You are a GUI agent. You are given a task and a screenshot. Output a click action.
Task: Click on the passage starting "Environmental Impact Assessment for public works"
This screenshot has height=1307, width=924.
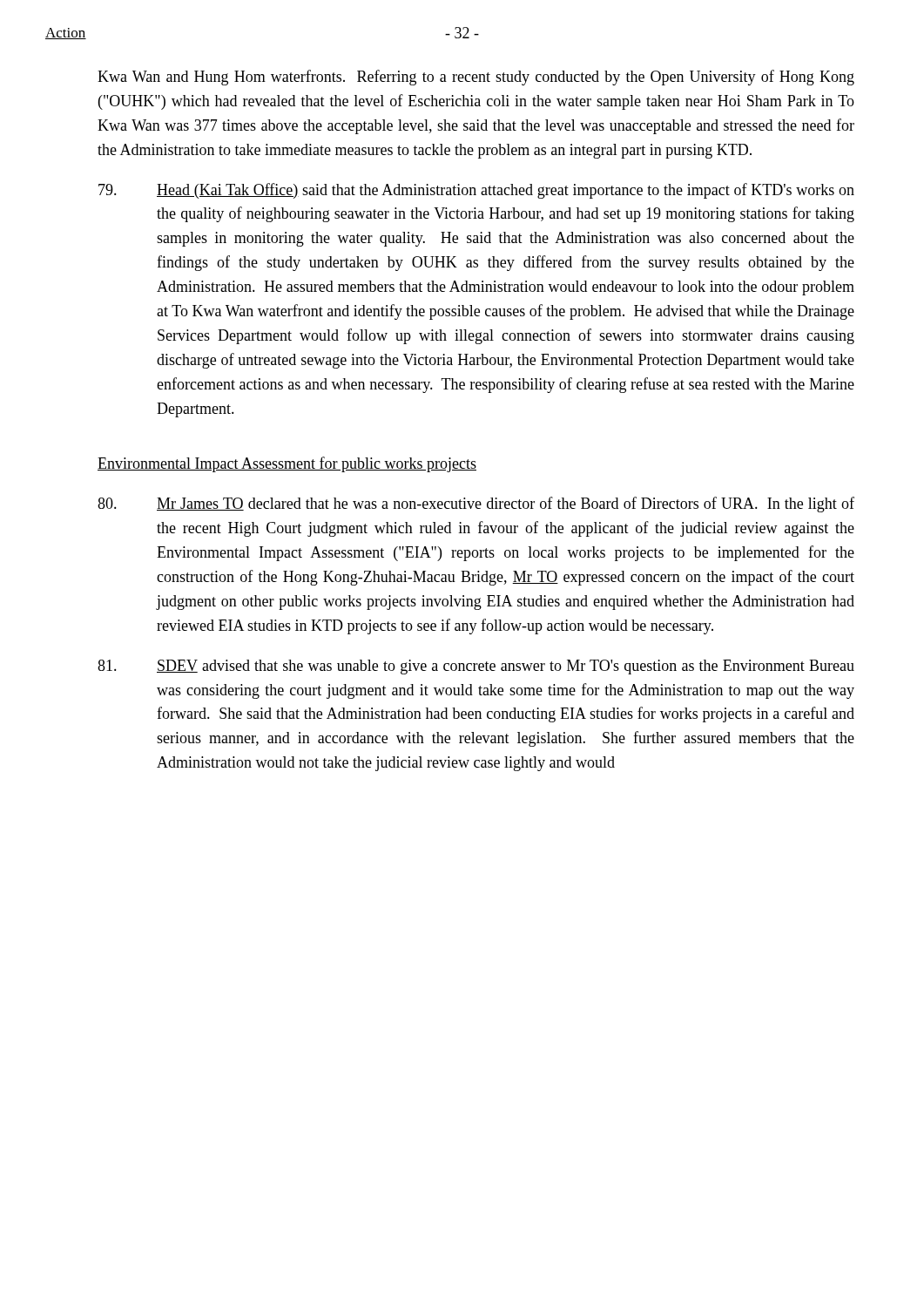287,464
